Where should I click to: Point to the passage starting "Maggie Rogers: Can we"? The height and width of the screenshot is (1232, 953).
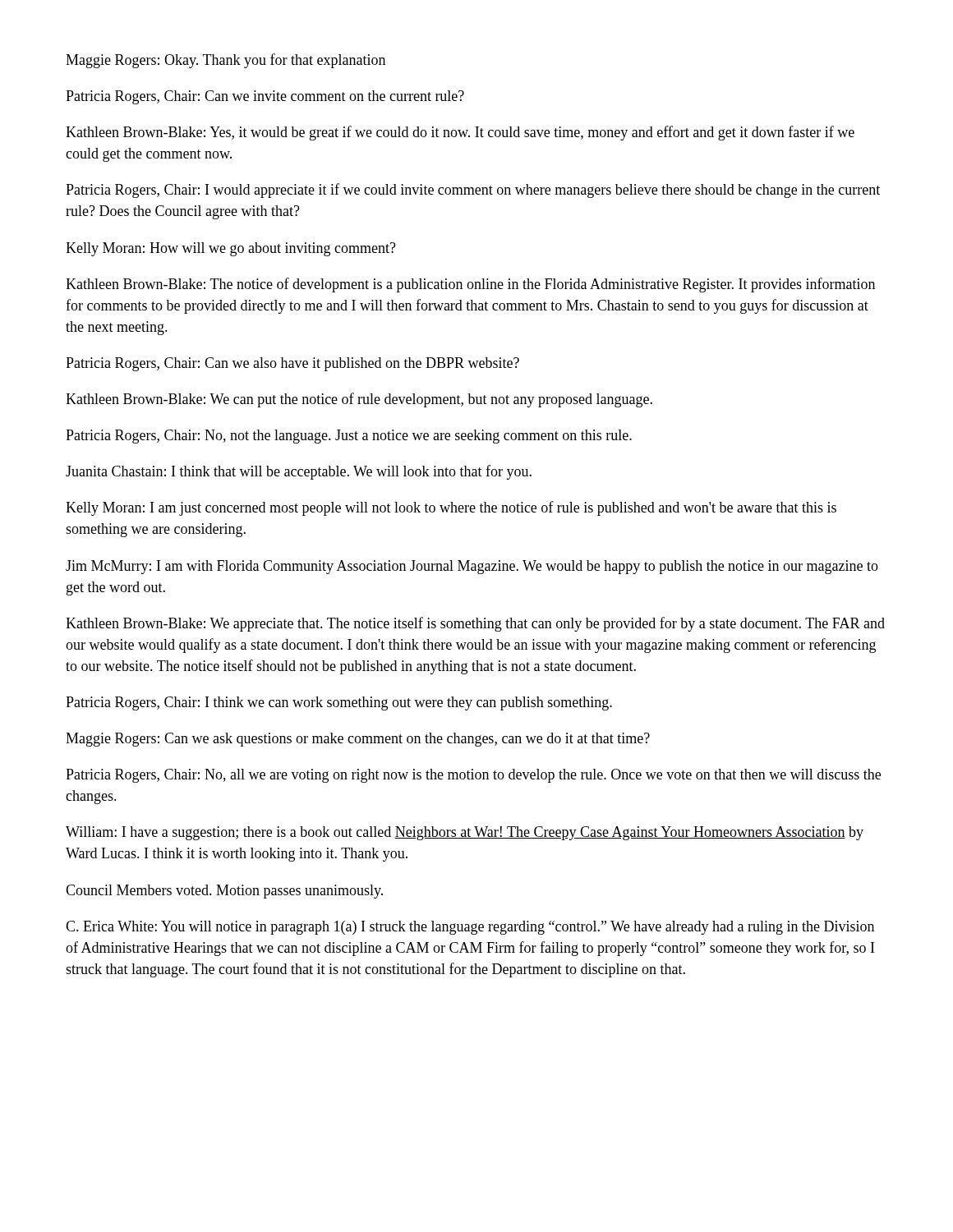click(x=358, y=738)
